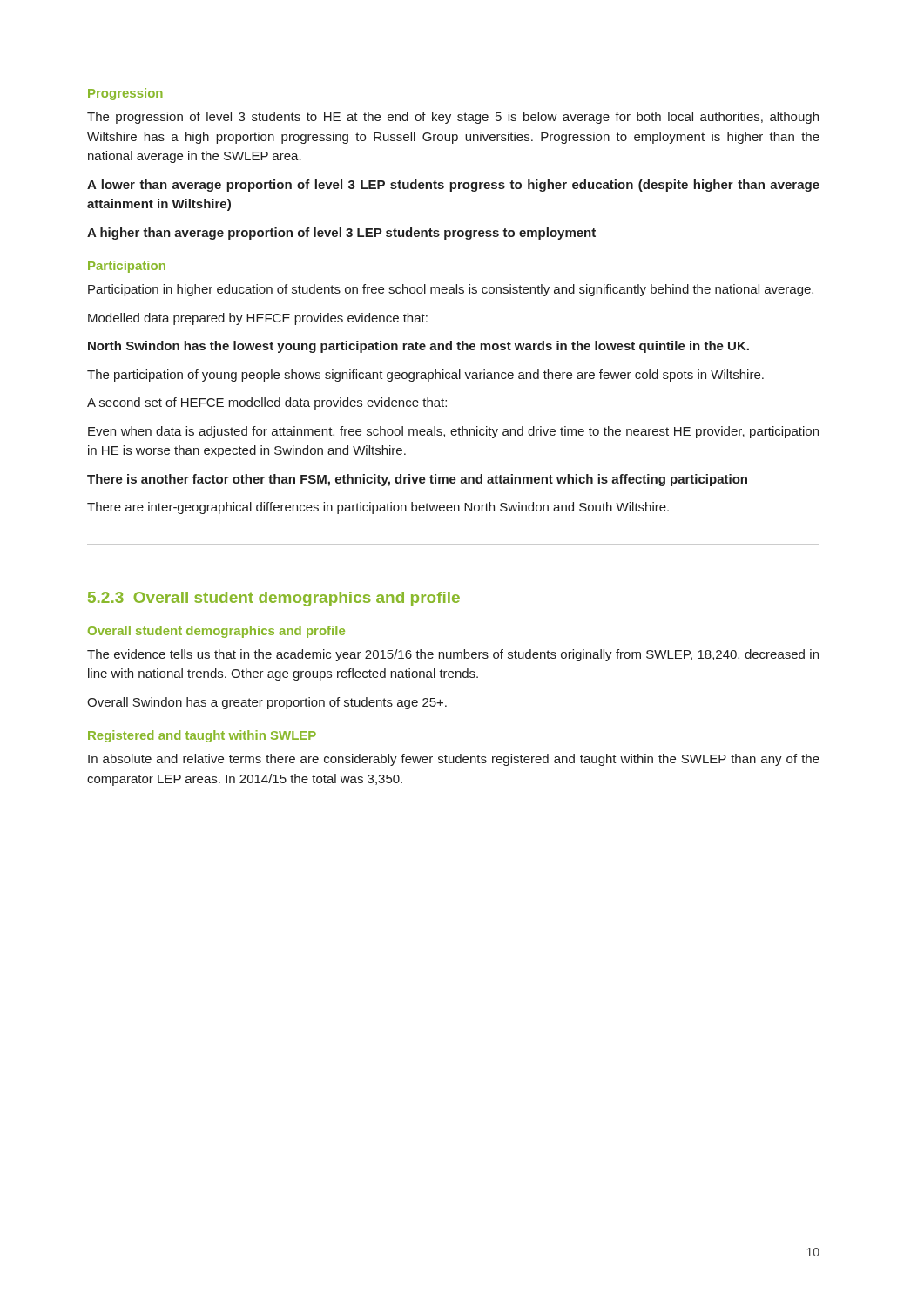Locate the passage starting "A higher than average proportion of"

tap(342, 232)
